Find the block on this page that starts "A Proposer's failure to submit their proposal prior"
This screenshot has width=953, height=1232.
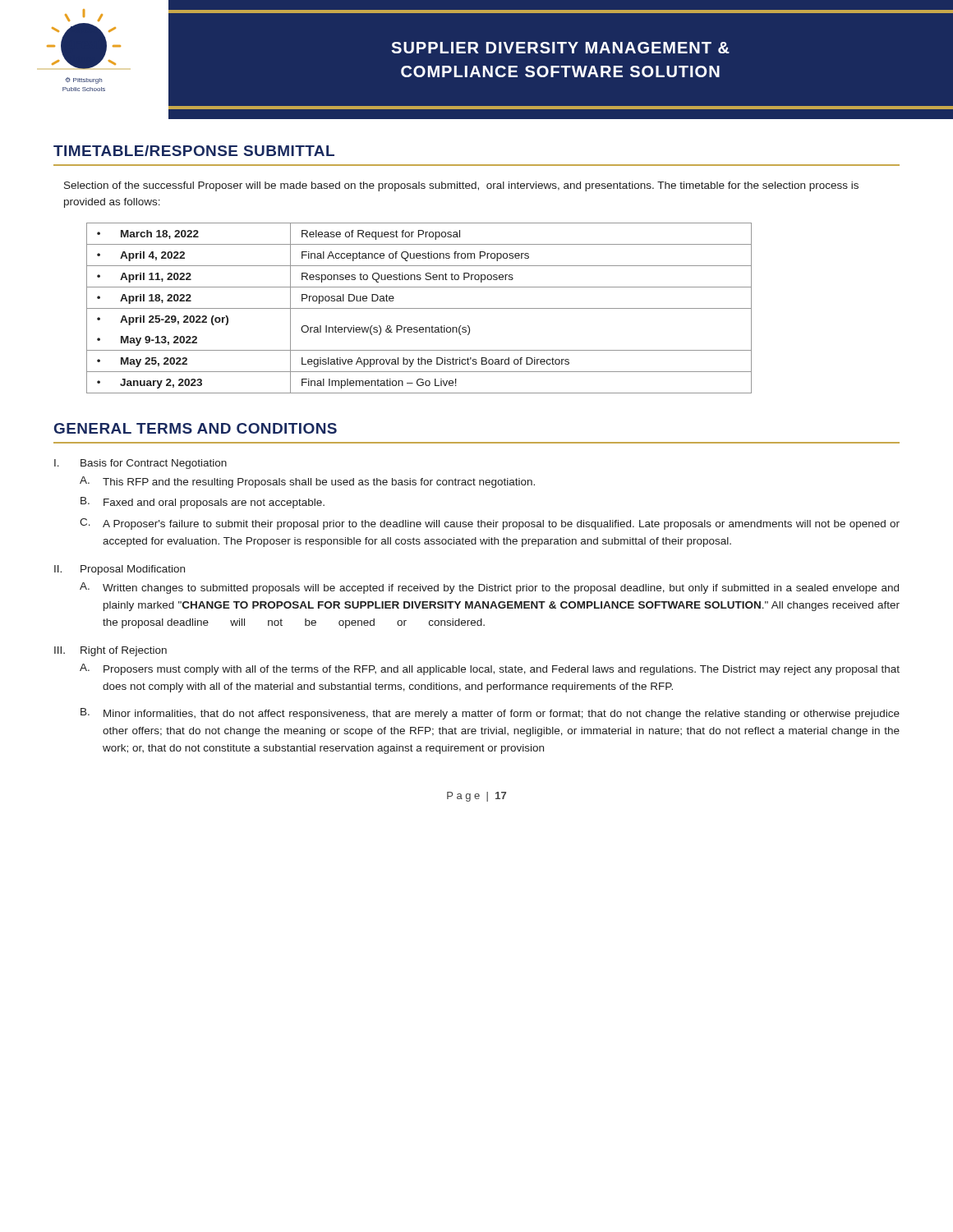tap(501, 532)
